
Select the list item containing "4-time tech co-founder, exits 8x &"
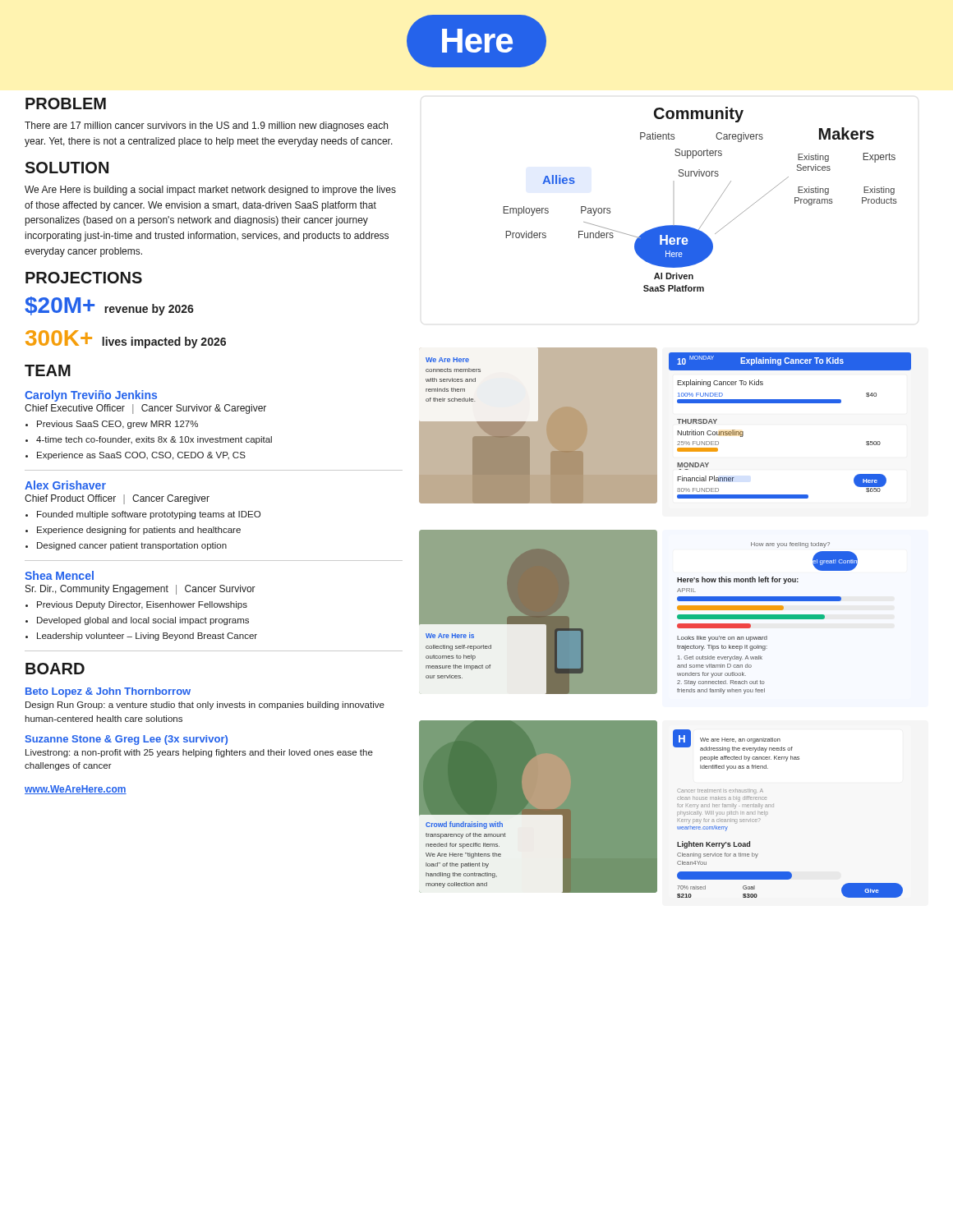pyautogui.click(x=219, y=440)
